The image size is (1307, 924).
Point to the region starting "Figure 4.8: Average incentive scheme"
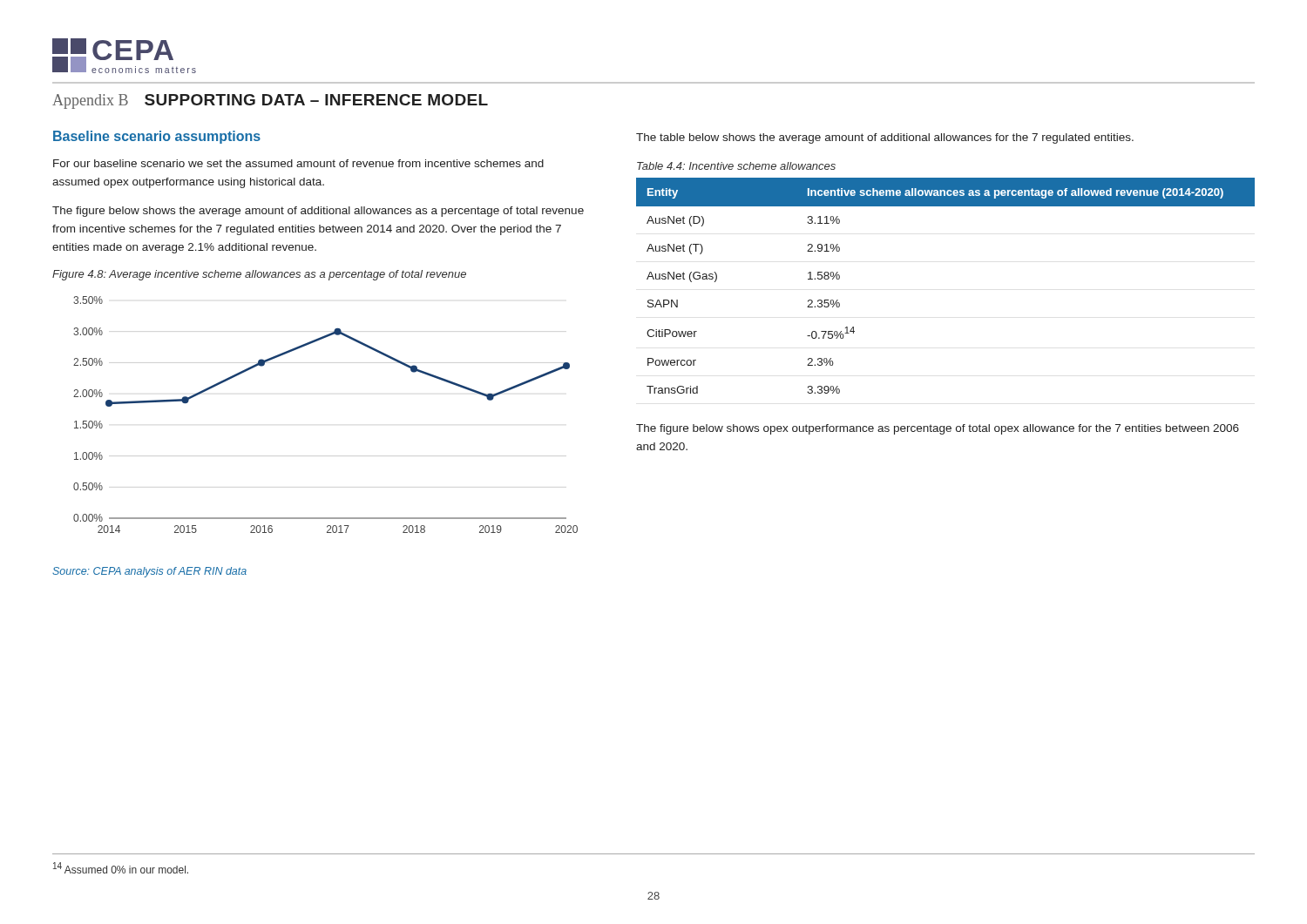point(259,274)
